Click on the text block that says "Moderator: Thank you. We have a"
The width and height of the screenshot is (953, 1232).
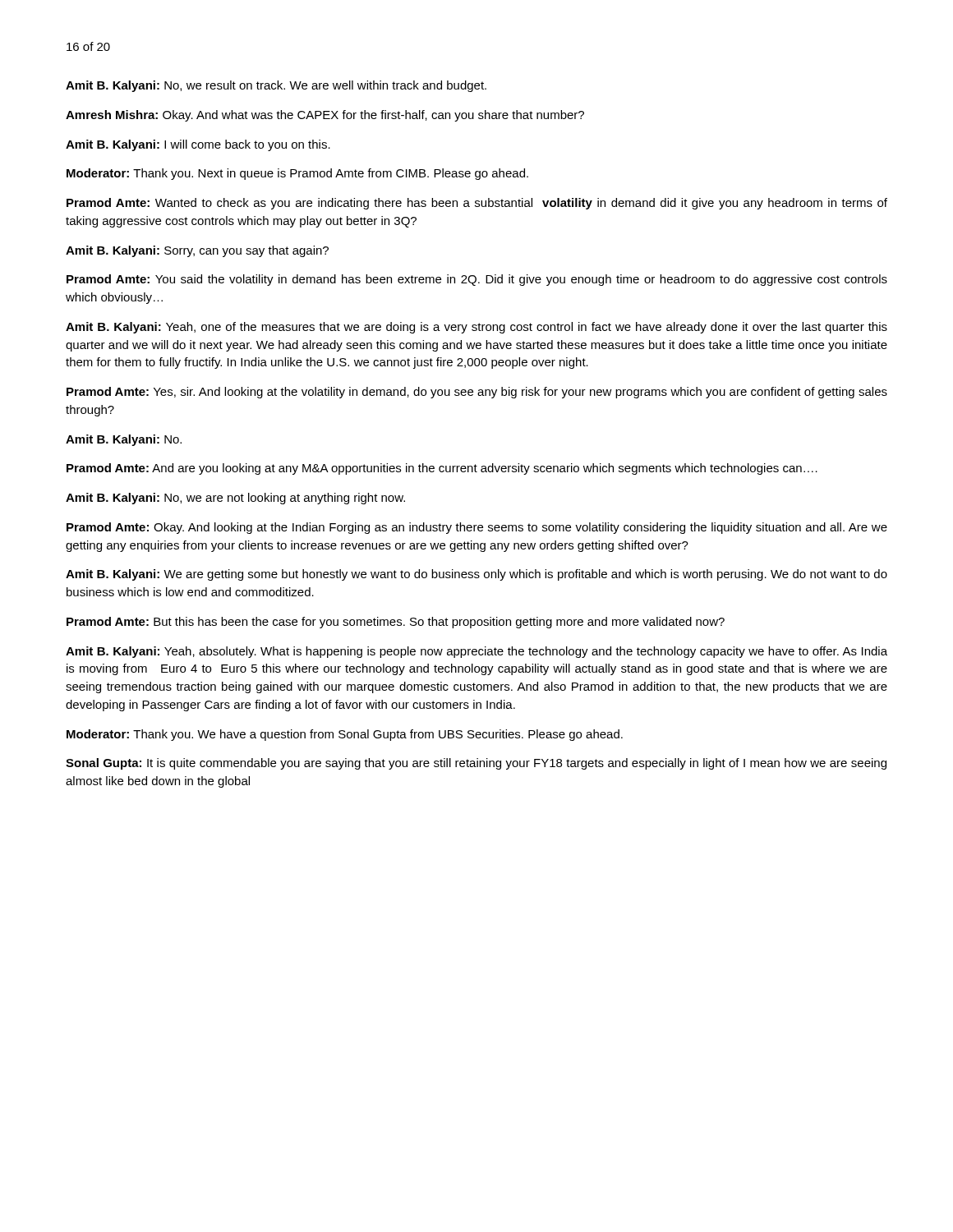pos(345,733)
